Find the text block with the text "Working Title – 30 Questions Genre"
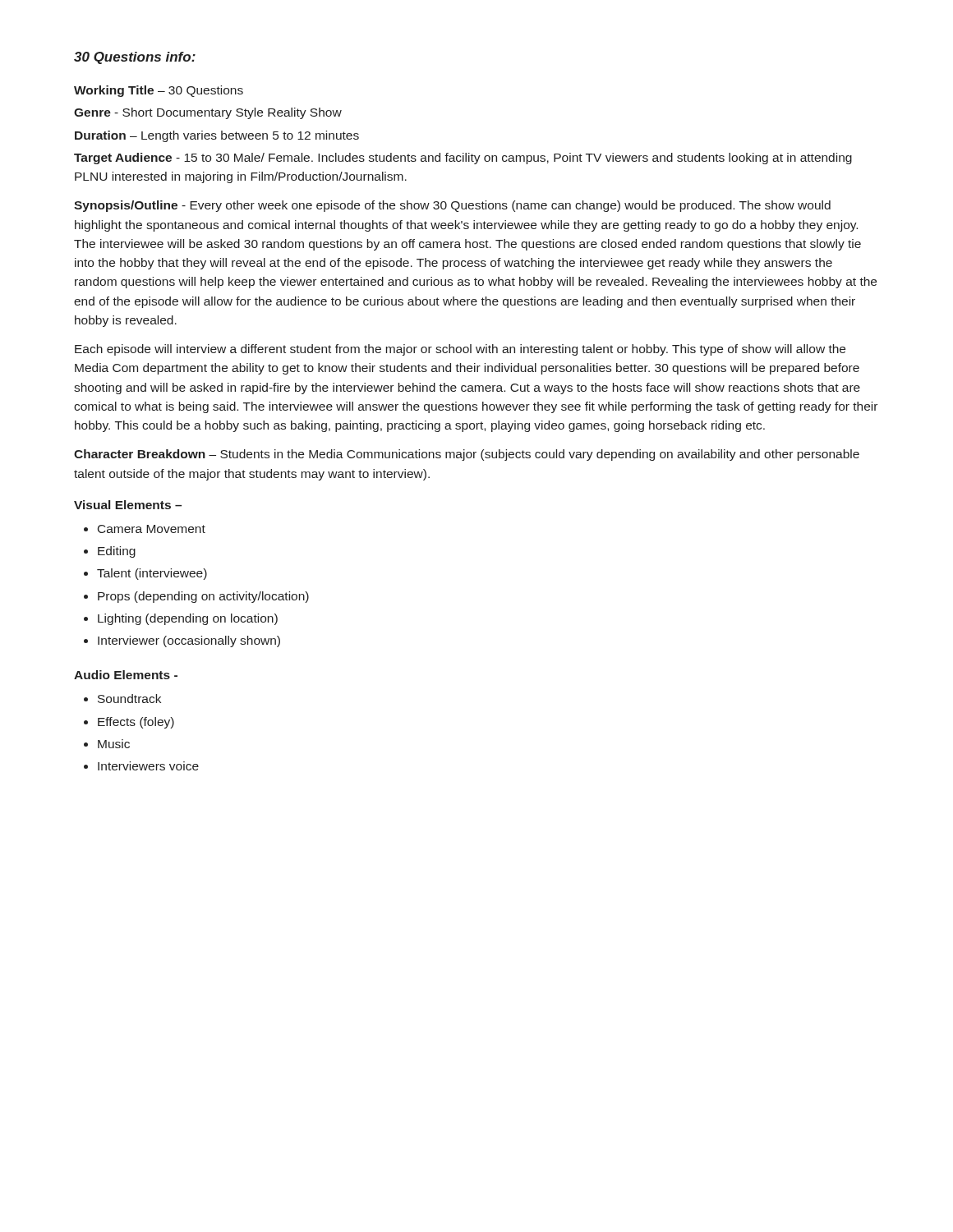 point(159,91)
